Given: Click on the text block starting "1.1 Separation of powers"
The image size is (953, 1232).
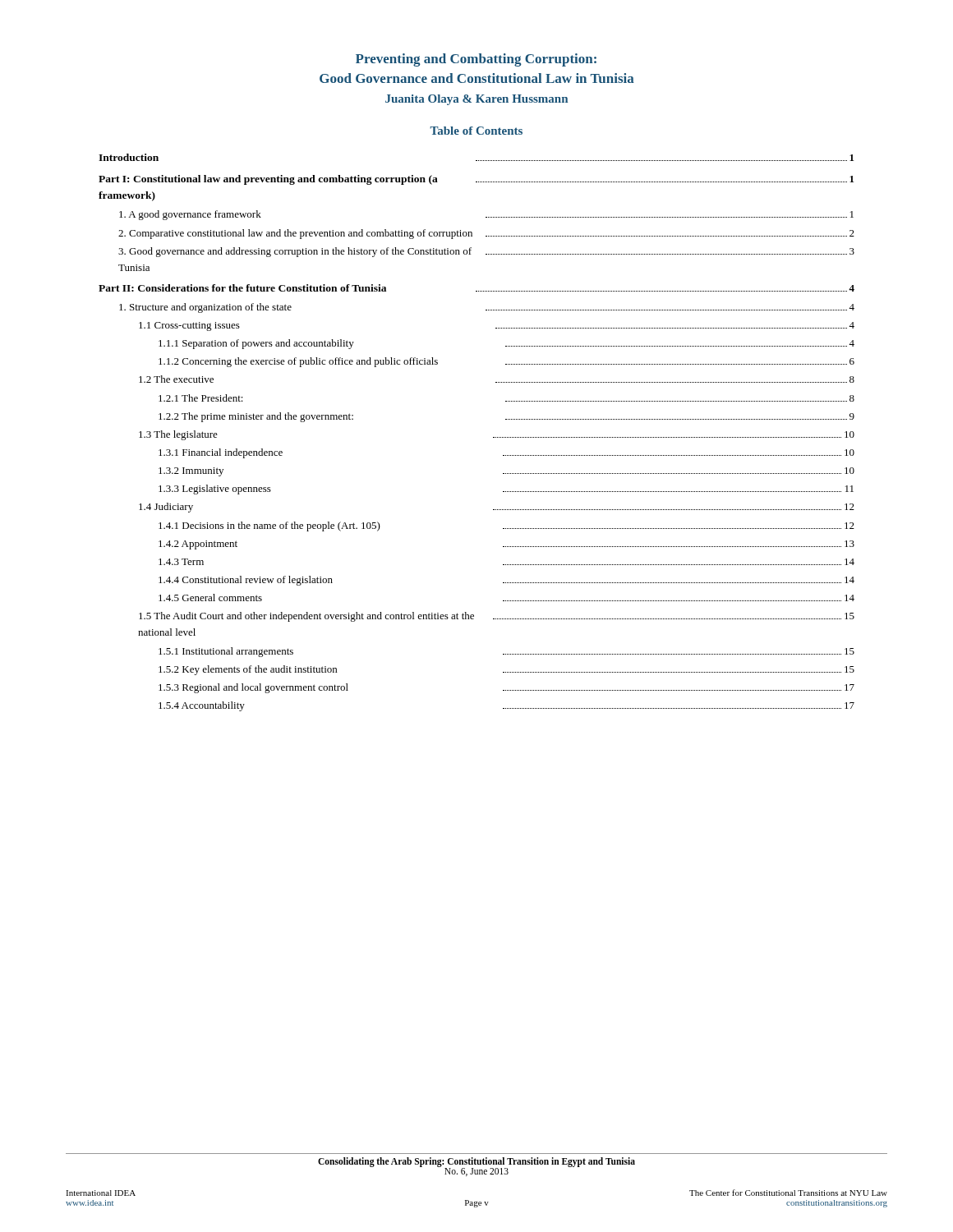Looking at the screenshot, I should (x=506, y=343).
